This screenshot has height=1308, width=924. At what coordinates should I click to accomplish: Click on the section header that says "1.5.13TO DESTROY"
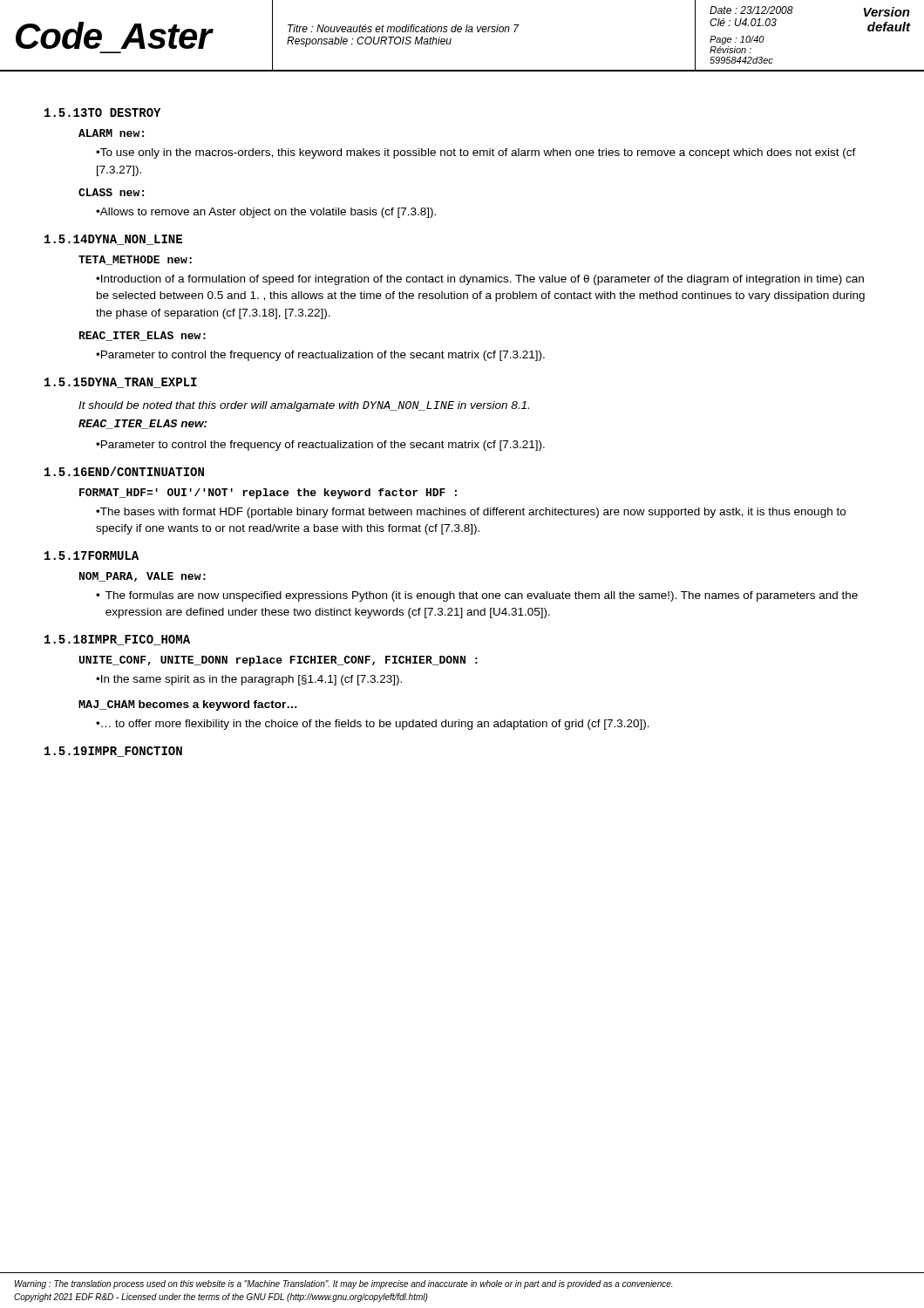(102, 113)
